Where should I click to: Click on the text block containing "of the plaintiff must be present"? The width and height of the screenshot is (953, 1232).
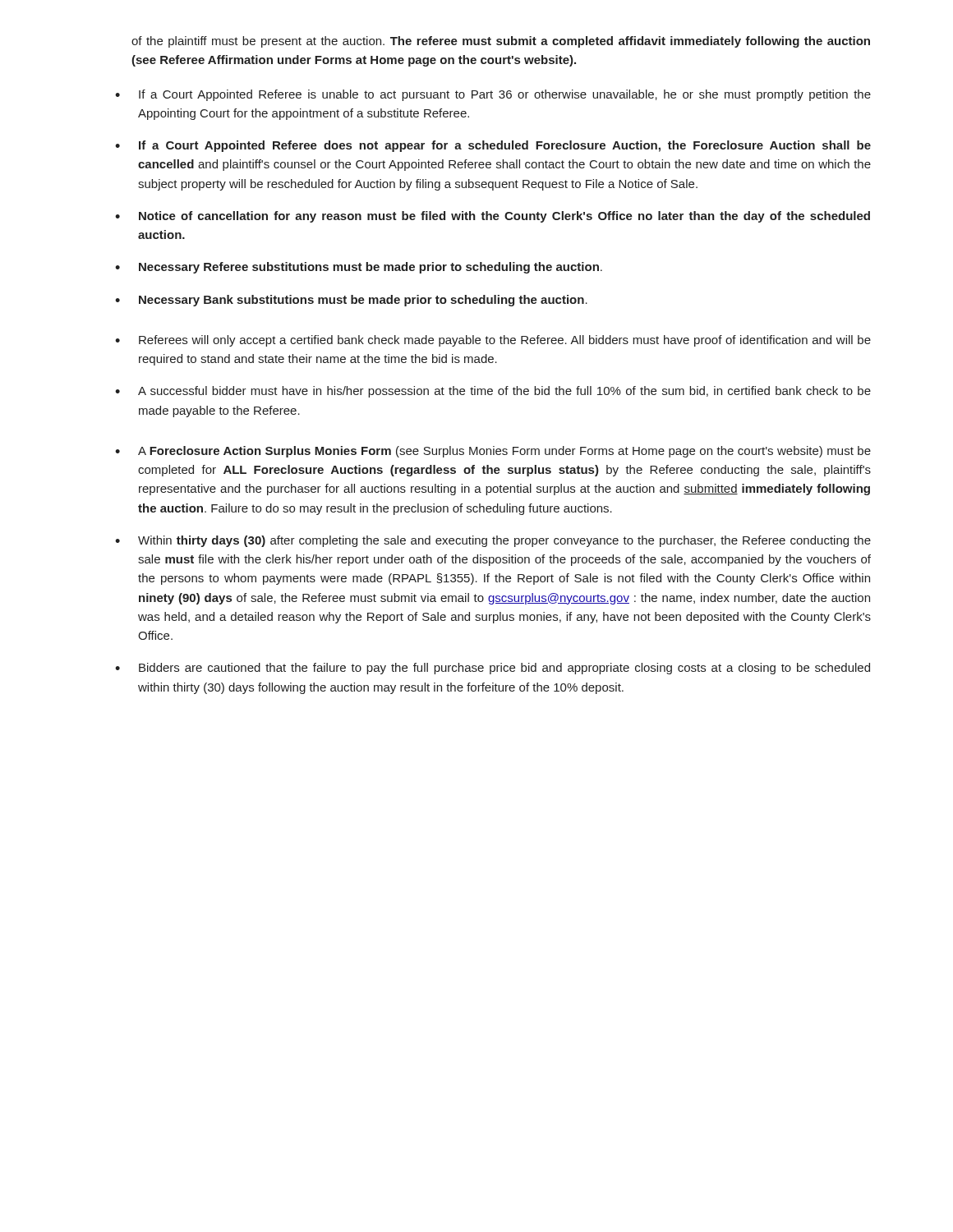tap(501, 50)
